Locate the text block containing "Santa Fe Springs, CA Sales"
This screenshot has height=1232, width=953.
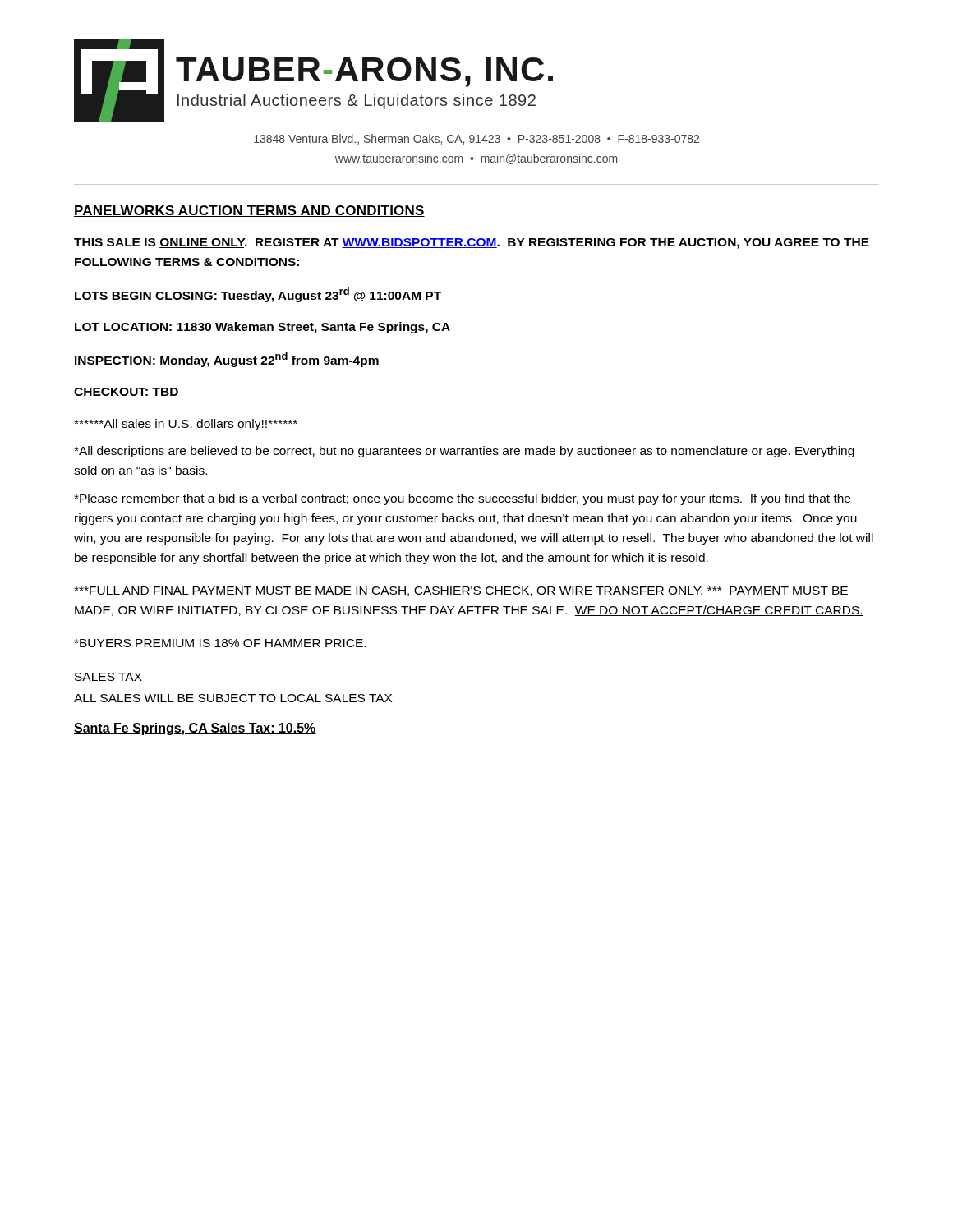click(x=195, y=728)
